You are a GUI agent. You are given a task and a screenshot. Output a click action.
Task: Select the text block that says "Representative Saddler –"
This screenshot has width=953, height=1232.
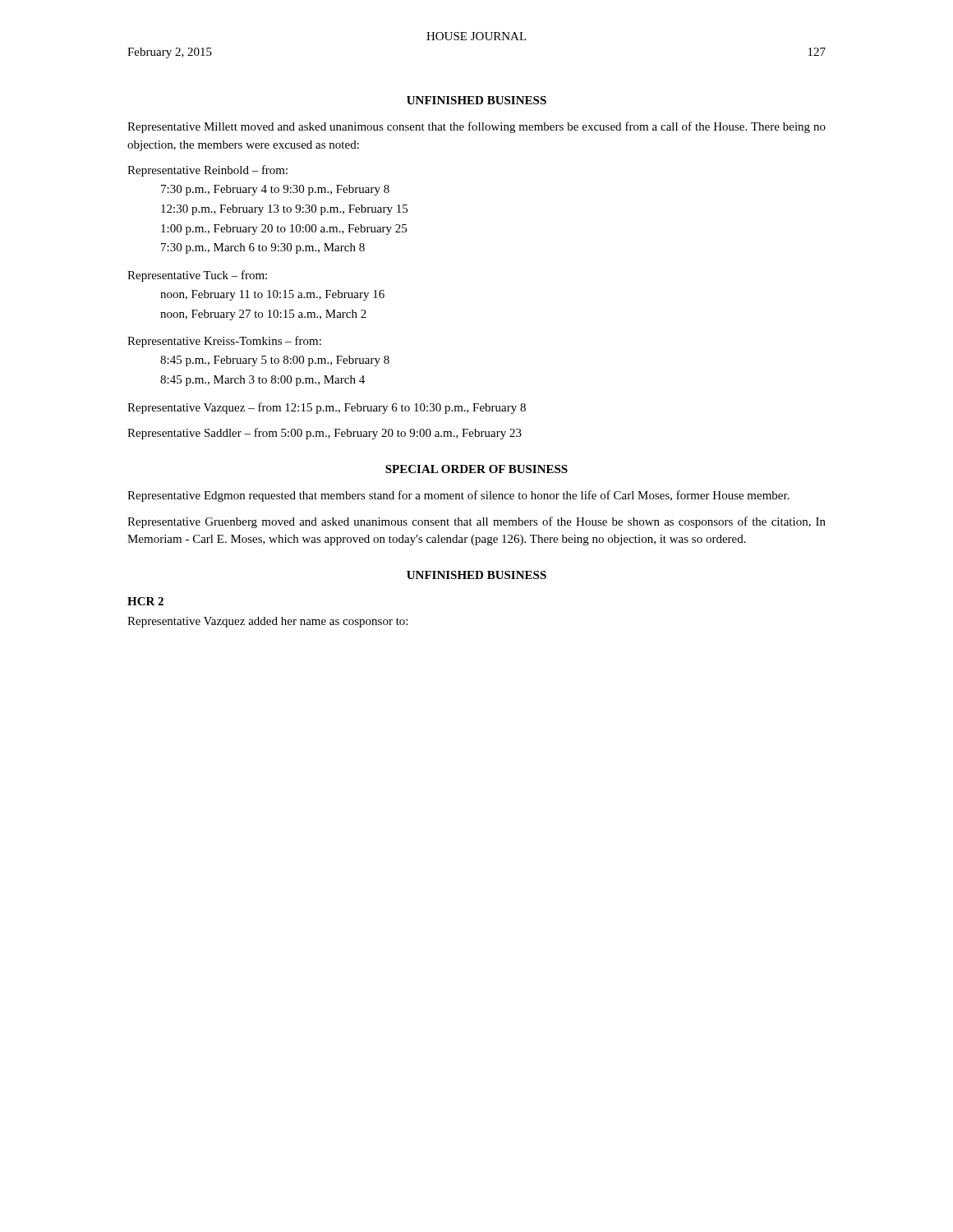click(x=324, y=433)
